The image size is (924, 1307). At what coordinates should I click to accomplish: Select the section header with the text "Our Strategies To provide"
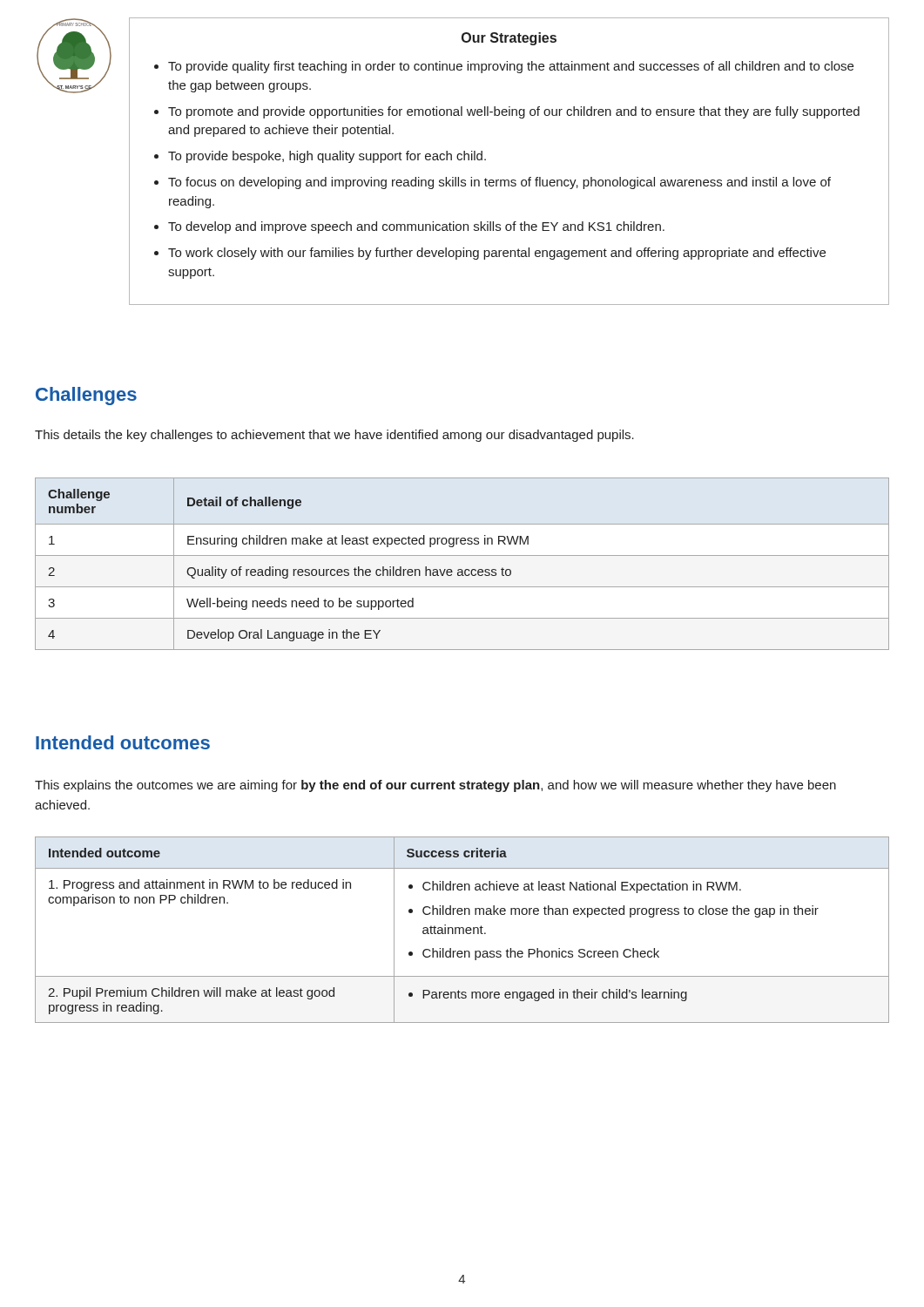509,39
